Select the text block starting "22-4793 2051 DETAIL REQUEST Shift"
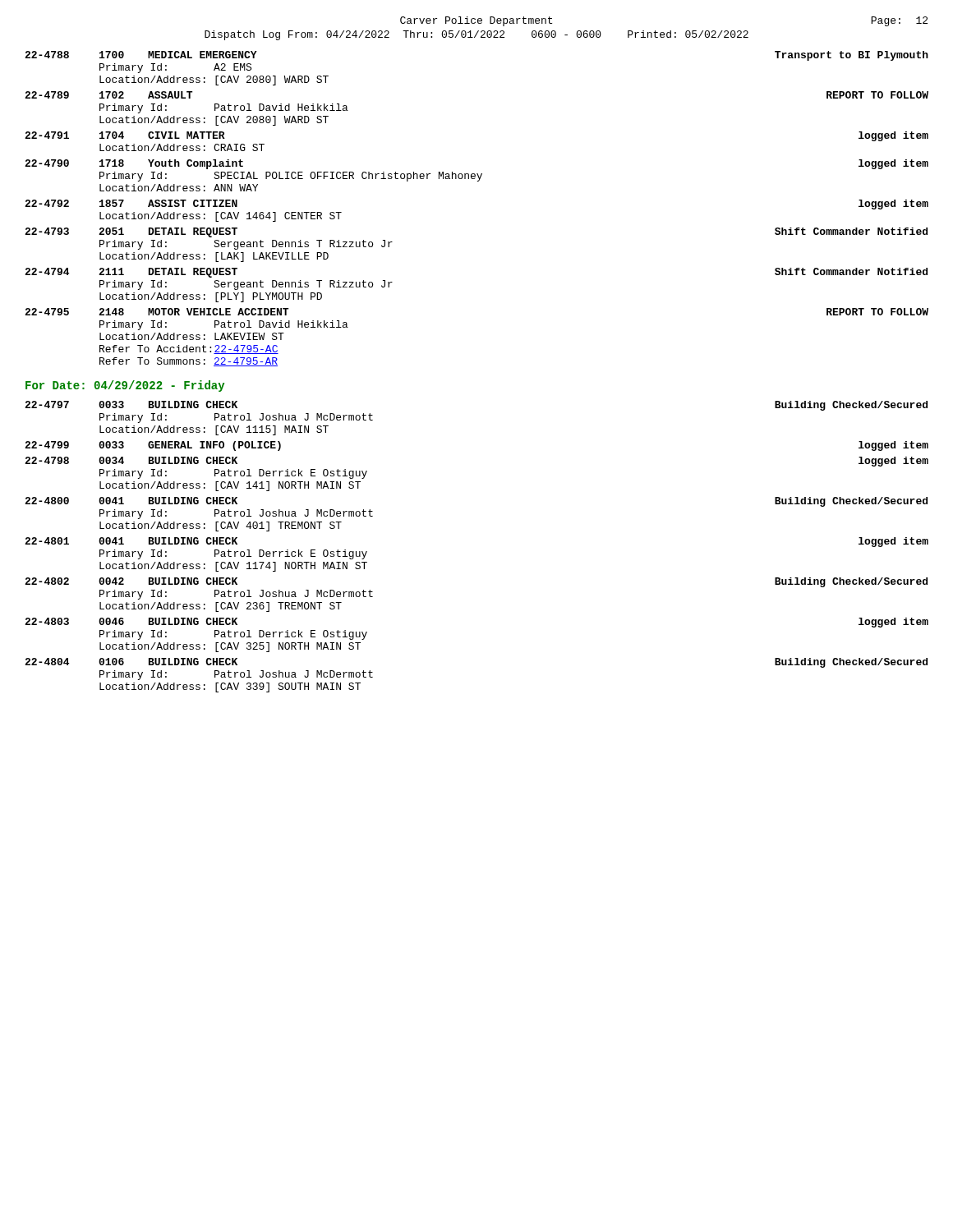 47,233
